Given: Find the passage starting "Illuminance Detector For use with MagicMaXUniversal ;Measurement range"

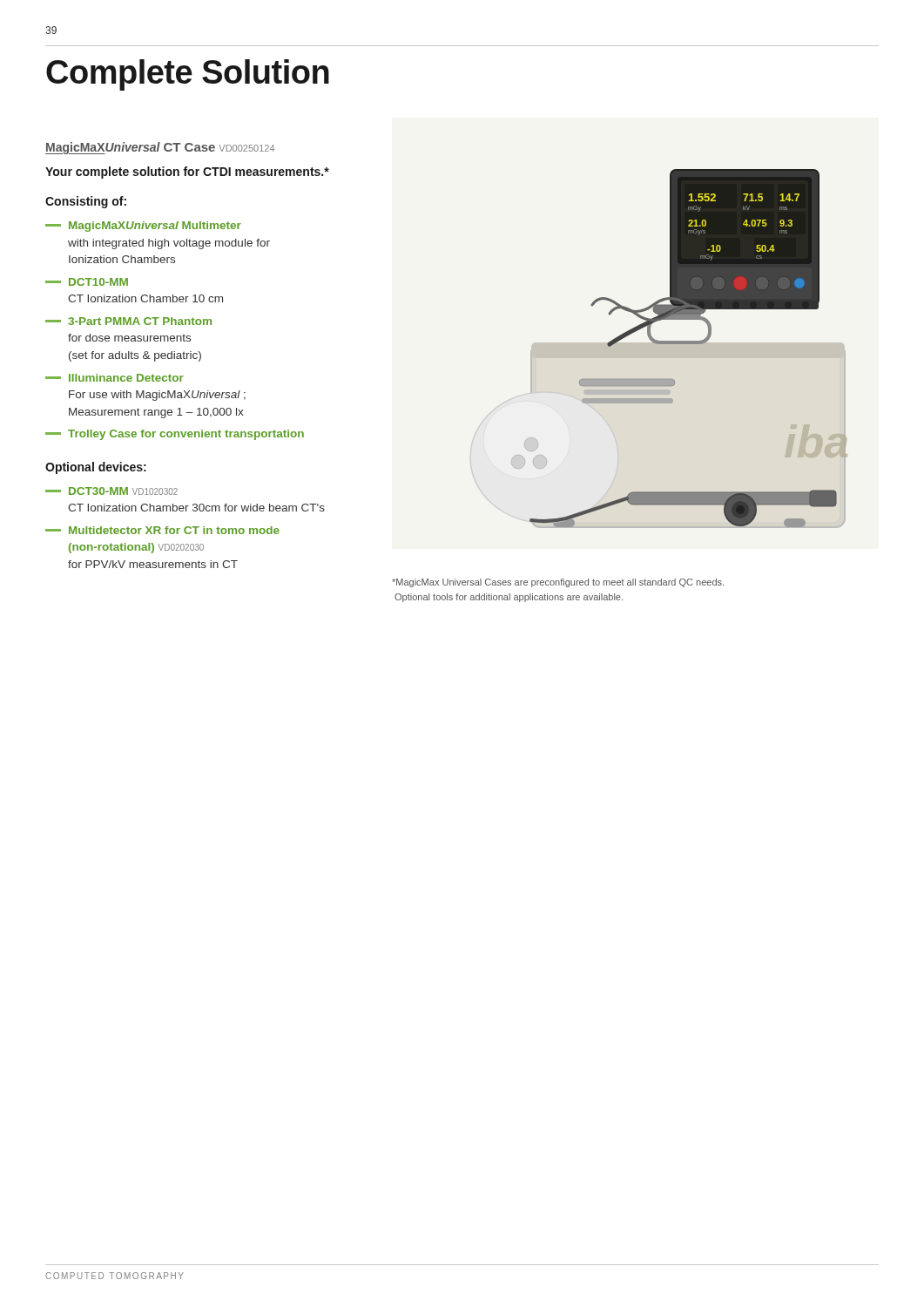Looking at the screenshot, I should coord(215,395).
